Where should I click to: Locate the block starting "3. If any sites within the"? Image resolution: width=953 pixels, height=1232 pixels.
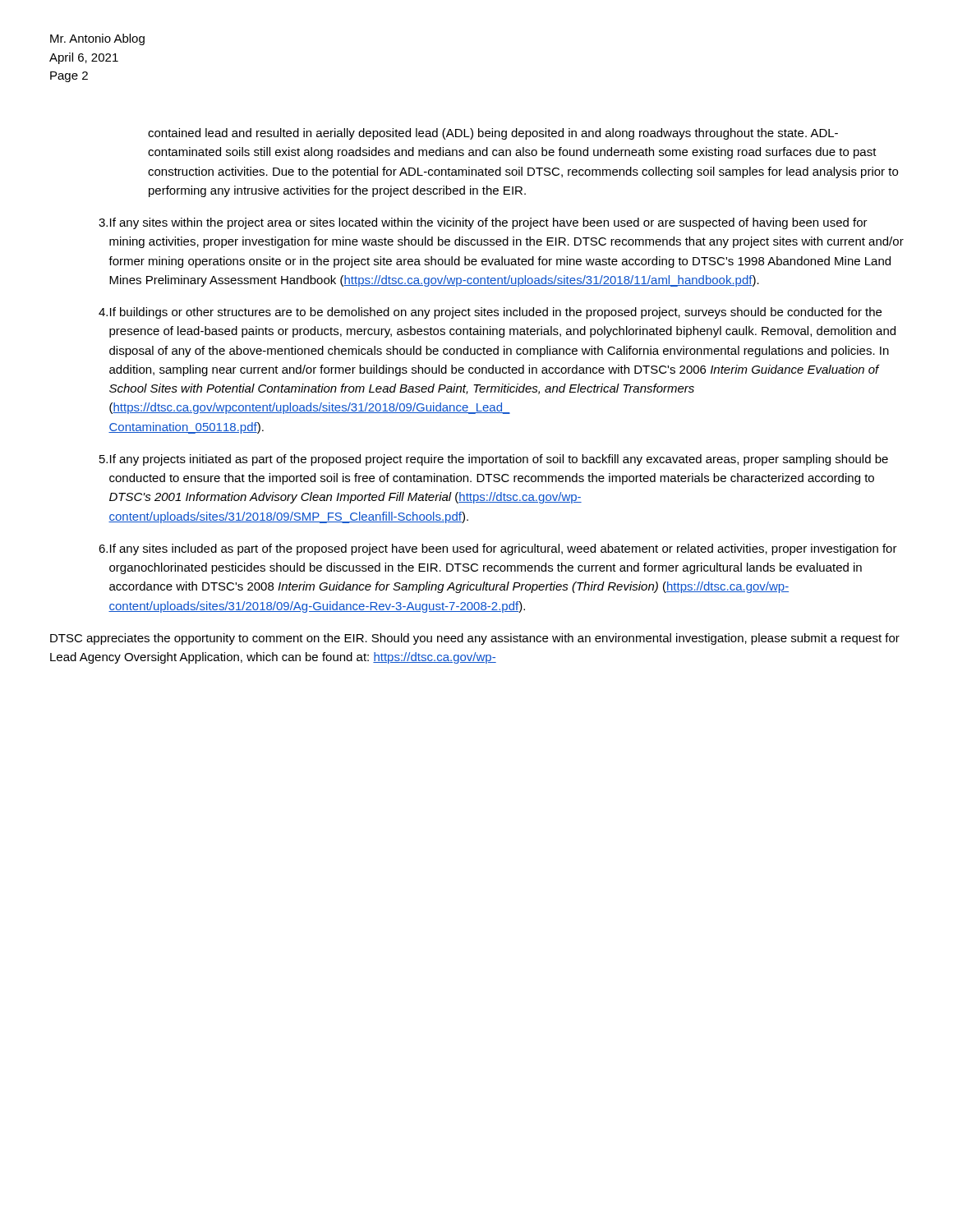click(x=476, y=251)
